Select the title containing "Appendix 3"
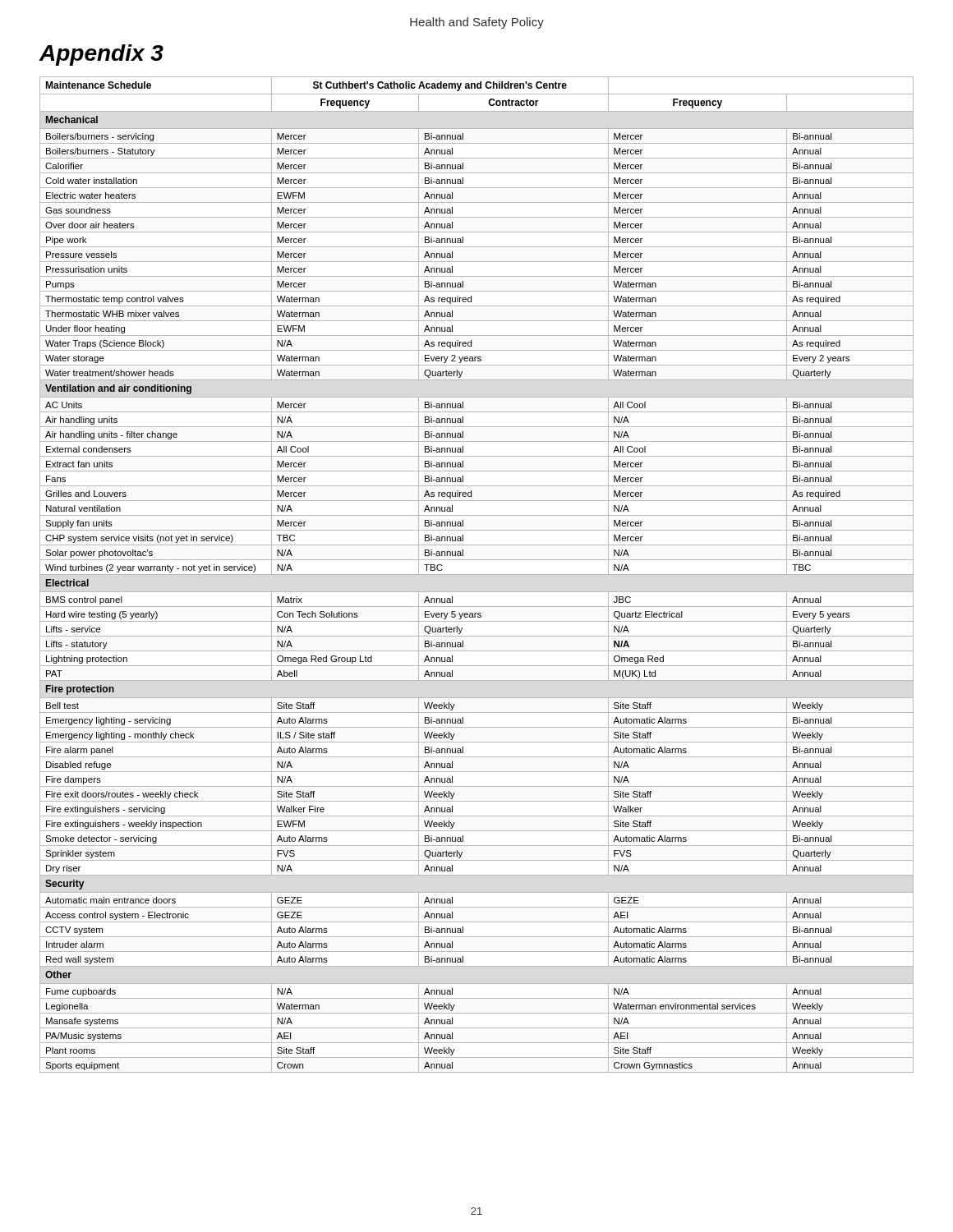This screenshot has height=1232, width=953. [x=101, y=53]
